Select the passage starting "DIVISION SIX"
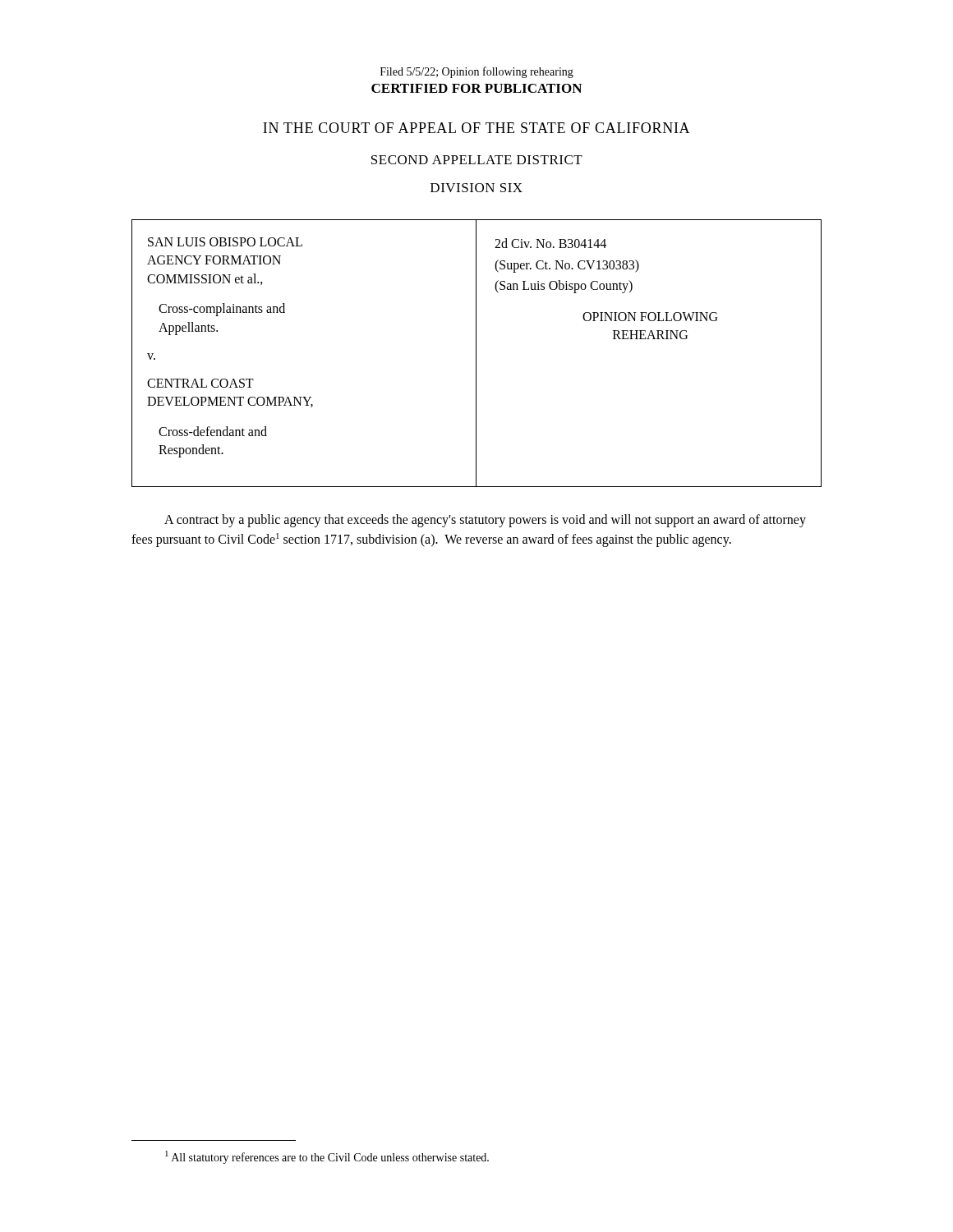Screen dimensions: 1232x953 pyautogui.click(x=476, y=188)
